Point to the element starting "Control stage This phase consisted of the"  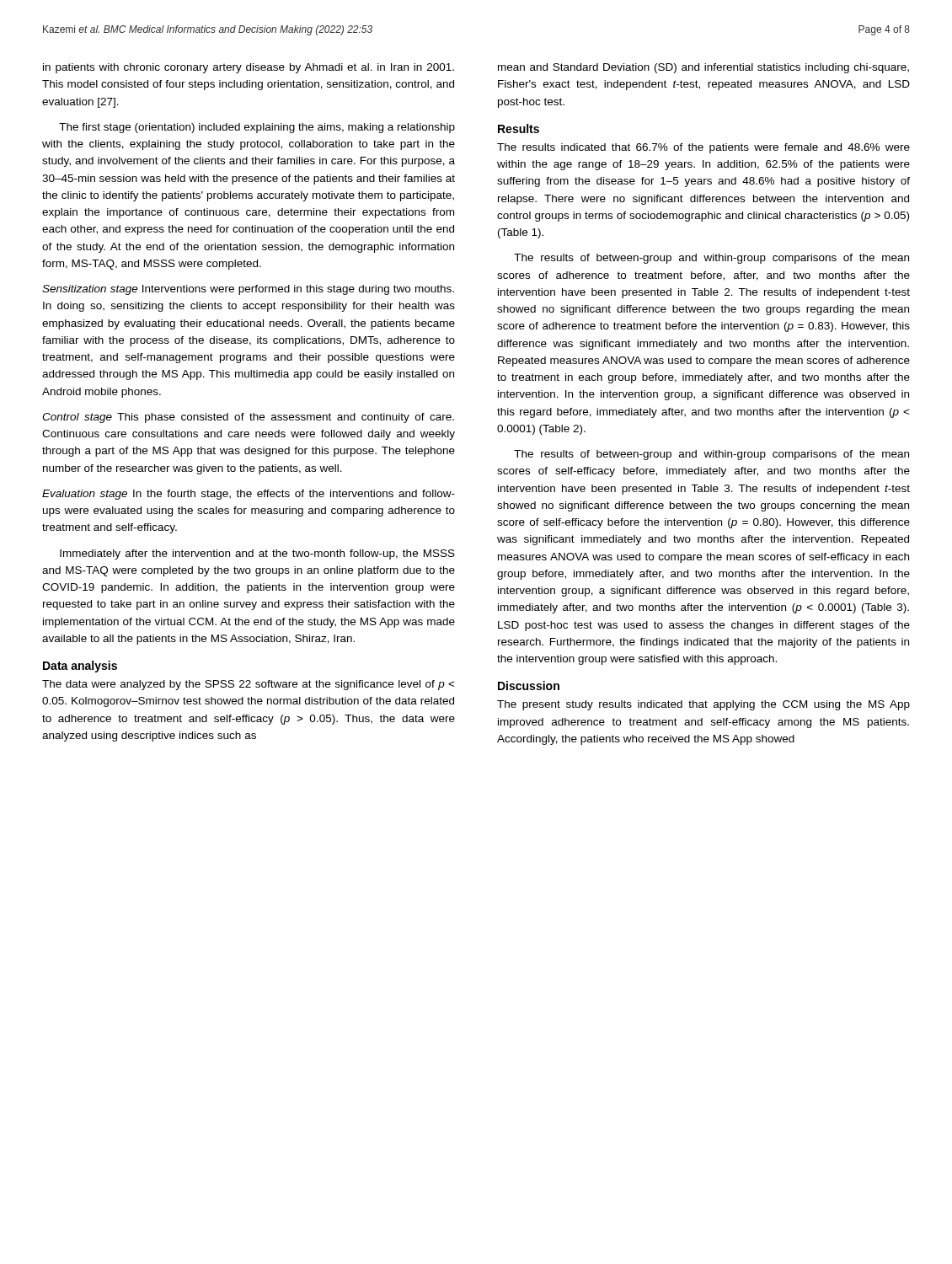point(249,443)
